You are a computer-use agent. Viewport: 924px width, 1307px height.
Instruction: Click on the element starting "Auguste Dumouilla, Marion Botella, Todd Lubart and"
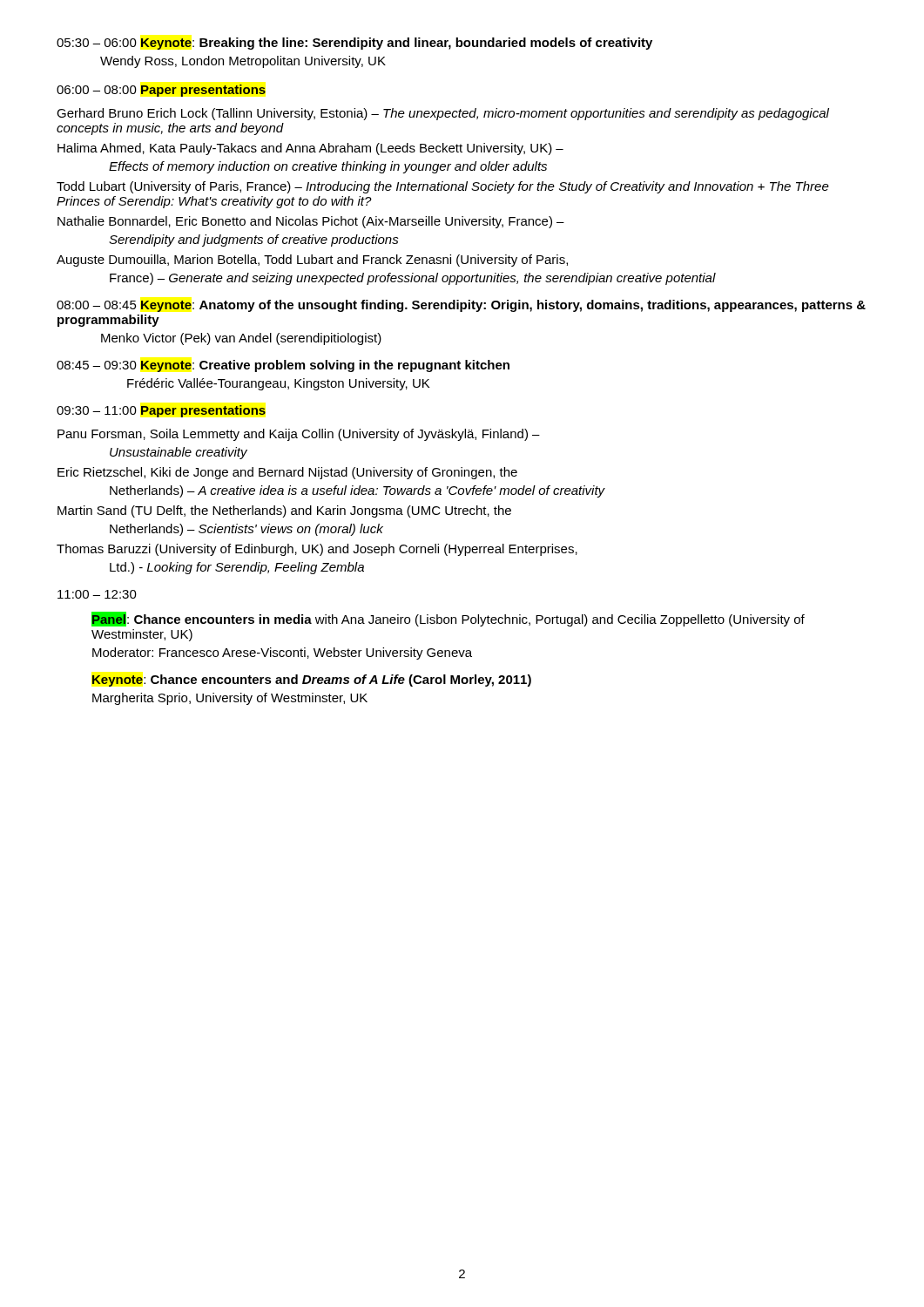coord(462,268)
